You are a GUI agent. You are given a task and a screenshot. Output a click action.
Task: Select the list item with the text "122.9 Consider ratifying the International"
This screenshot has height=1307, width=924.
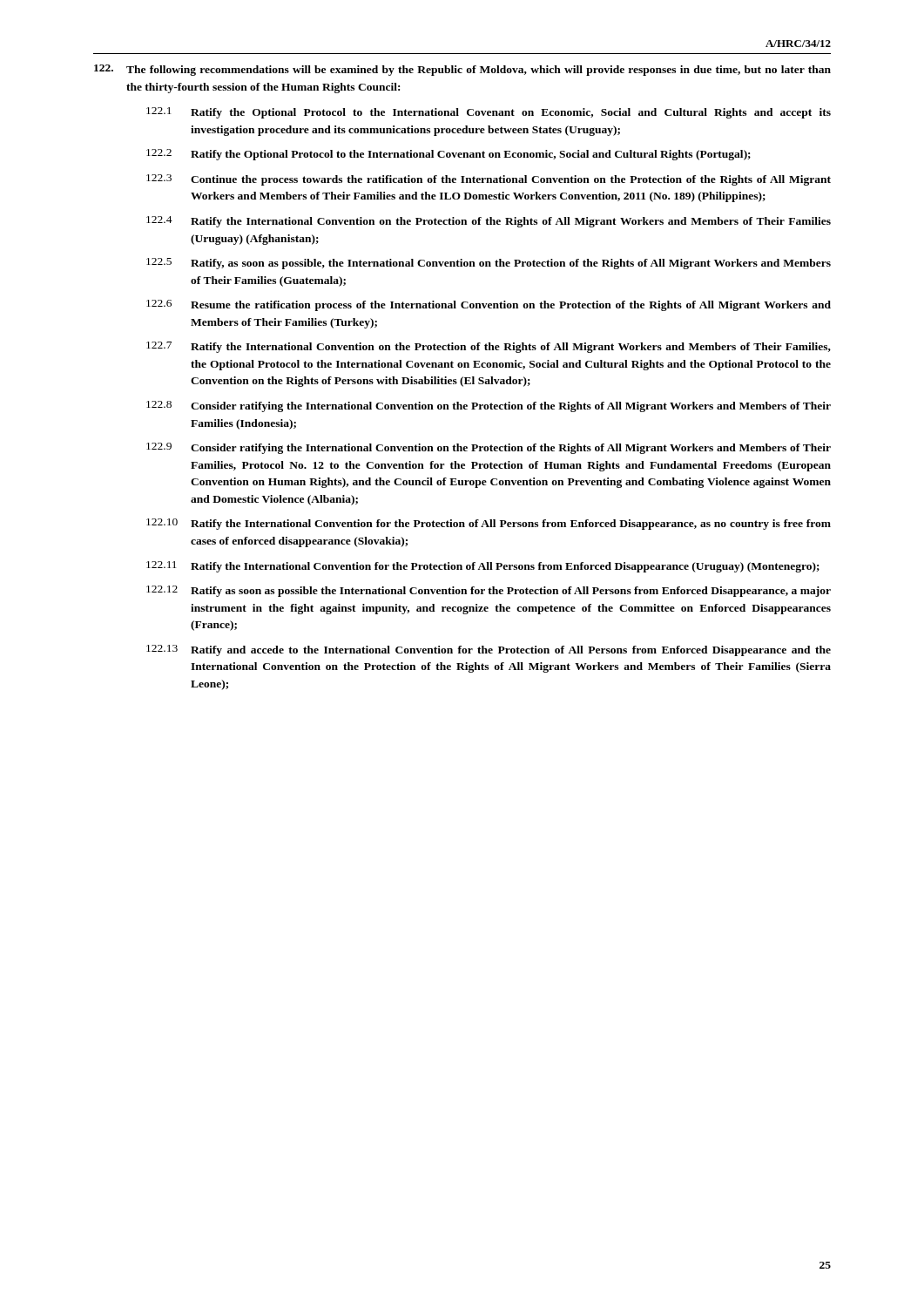(x=488, y=473)
